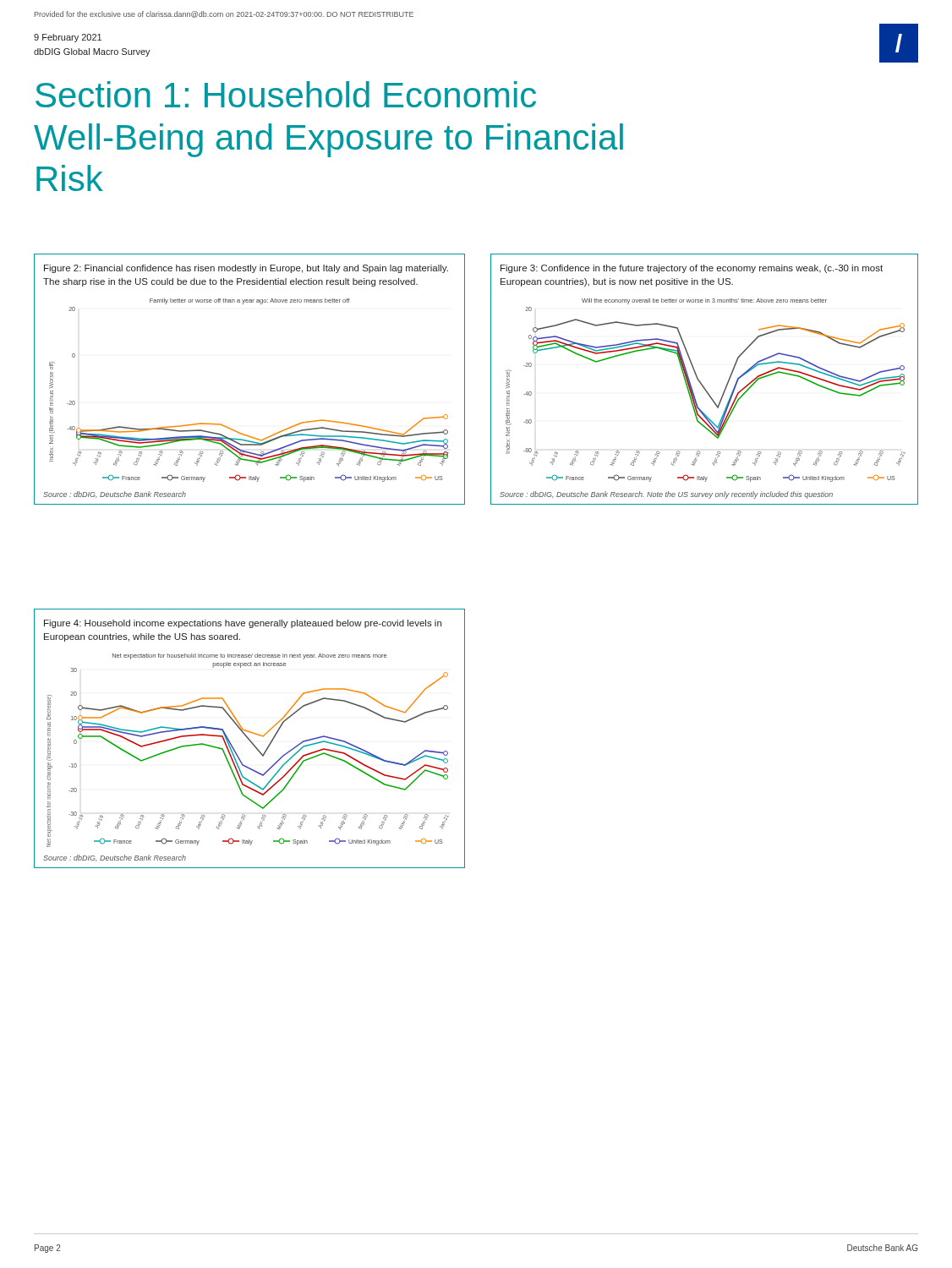
Task: Find the caption on this page that starts "Figure 2: Financial confidence has risen modestly"
Action: coord(246,275)
